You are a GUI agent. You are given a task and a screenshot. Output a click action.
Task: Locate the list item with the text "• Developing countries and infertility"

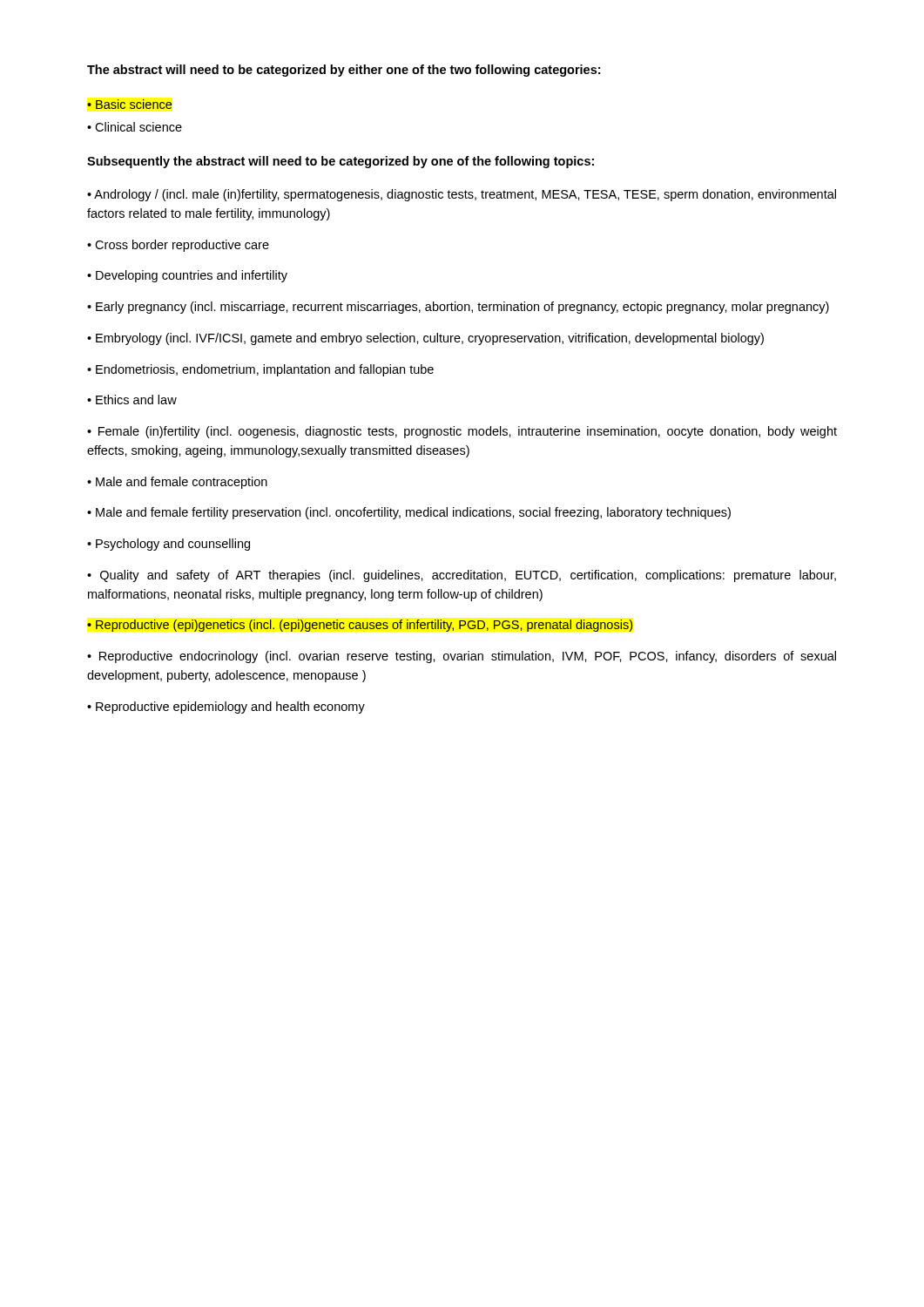pos(187,276)
